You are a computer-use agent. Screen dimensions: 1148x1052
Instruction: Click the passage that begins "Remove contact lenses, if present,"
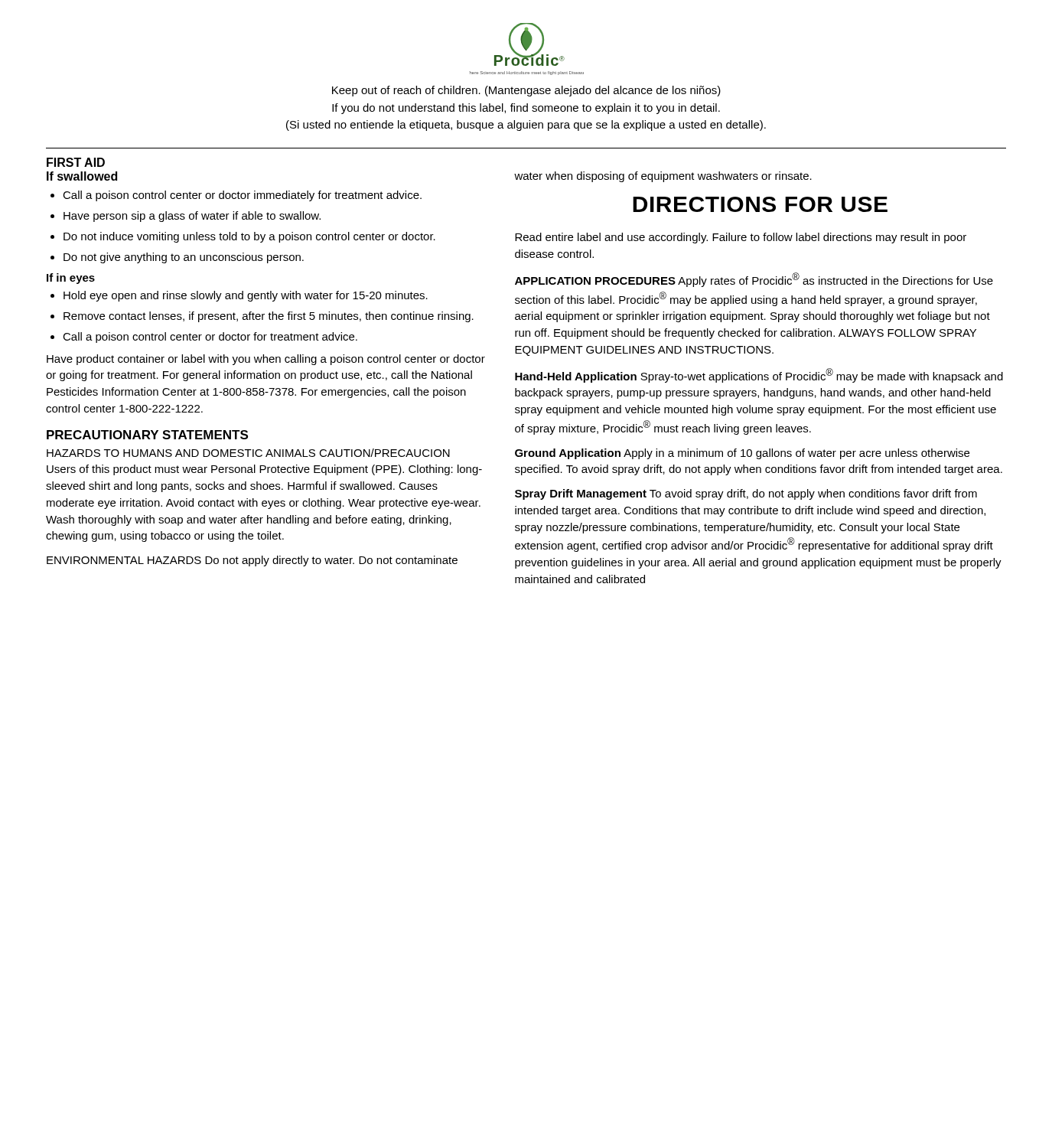(268, 315)
